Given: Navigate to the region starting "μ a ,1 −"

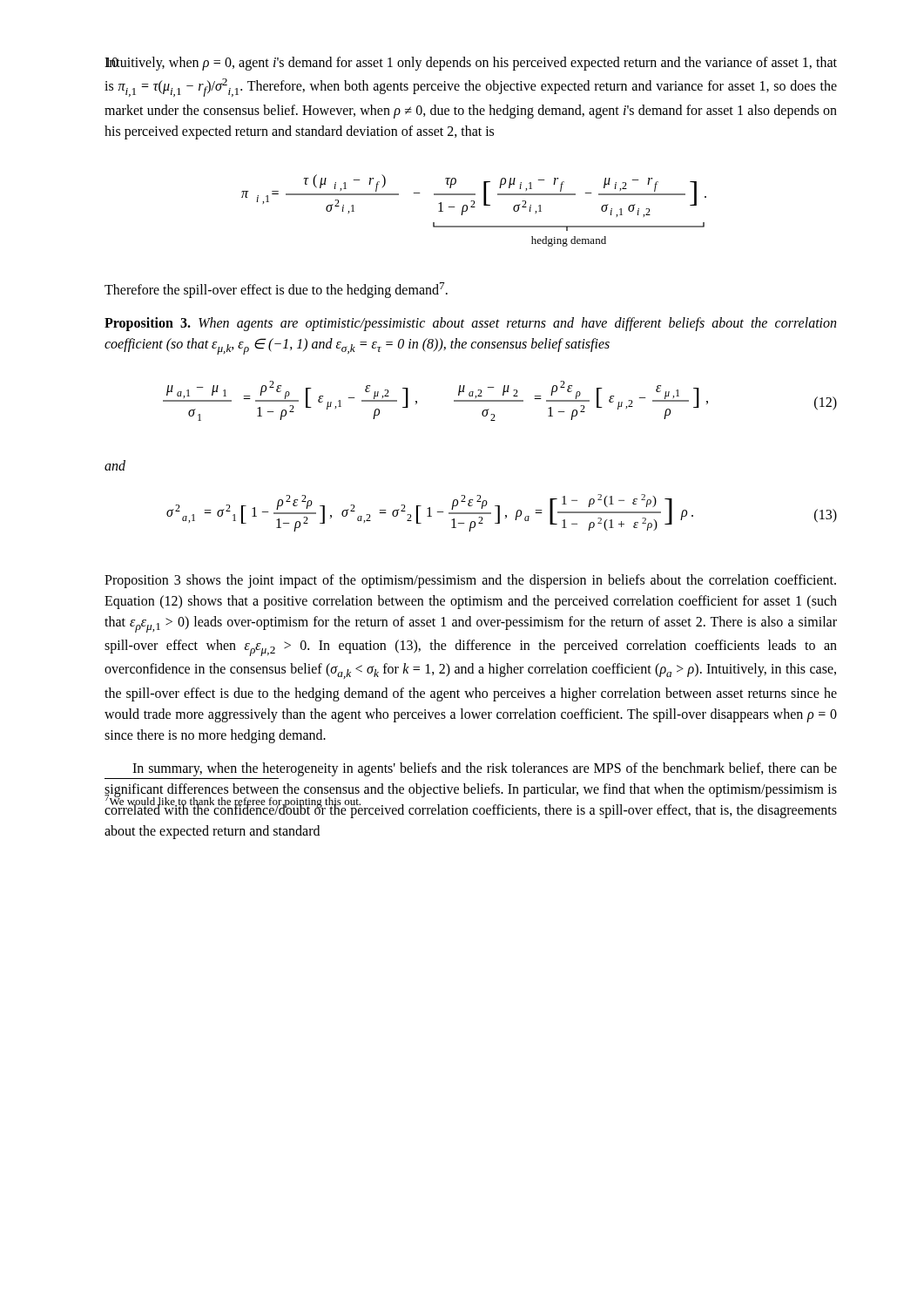Looking at the screenshot, I should [x=497, y=401].
